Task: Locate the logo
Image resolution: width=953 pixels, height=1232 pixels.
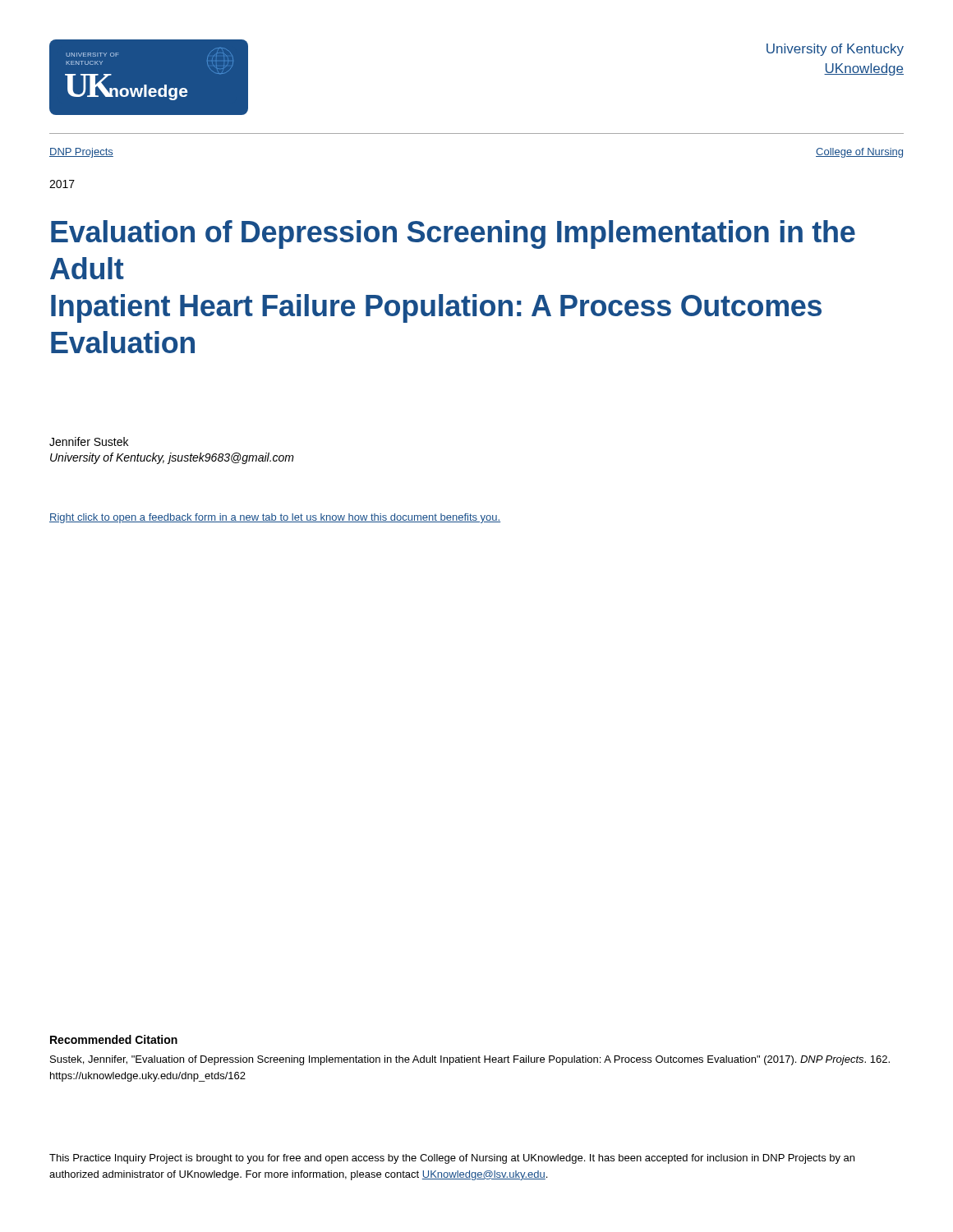Action: click(149, 77)
